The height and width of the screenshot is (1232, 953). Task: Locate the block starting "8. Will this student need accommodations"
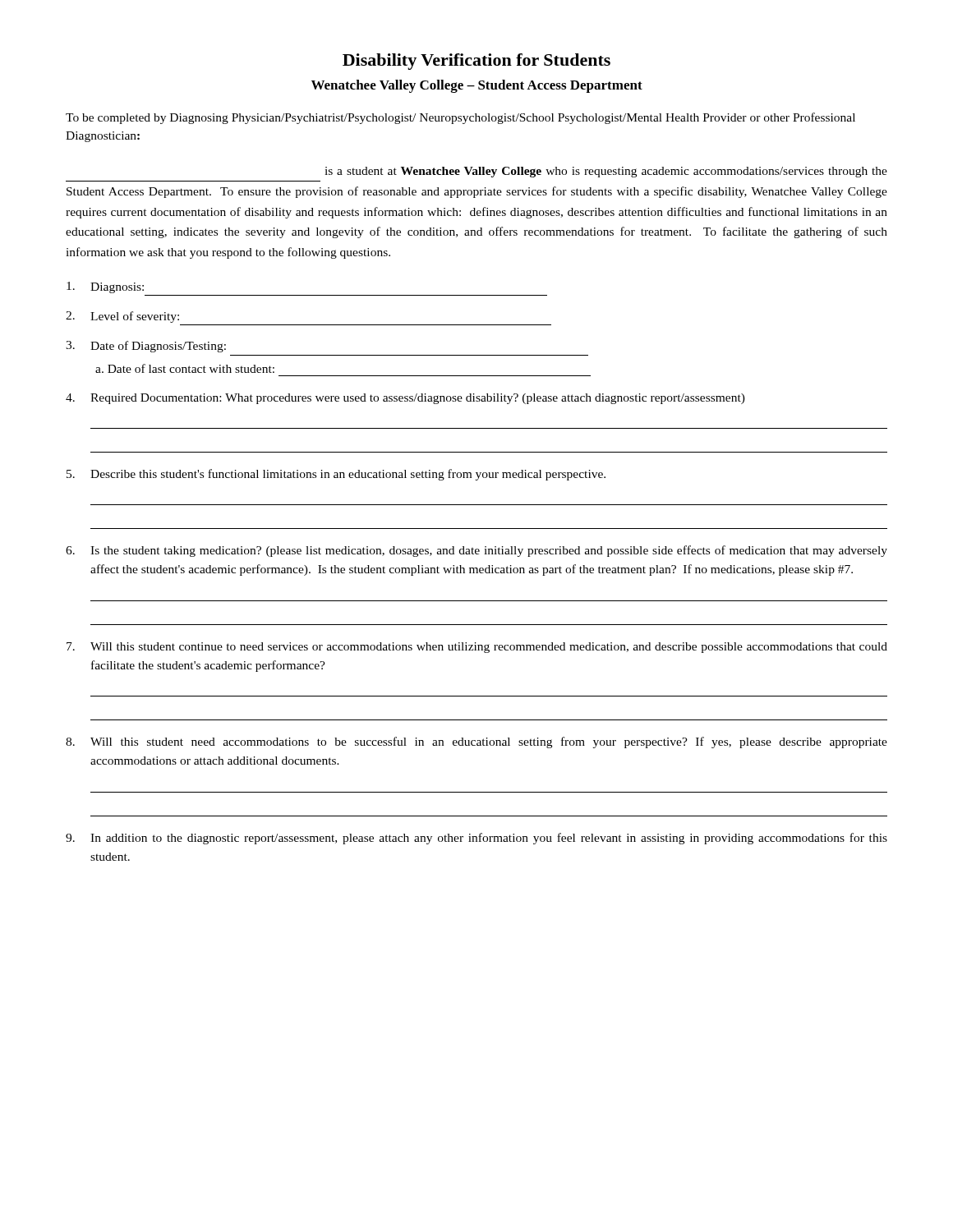point(476,751)
